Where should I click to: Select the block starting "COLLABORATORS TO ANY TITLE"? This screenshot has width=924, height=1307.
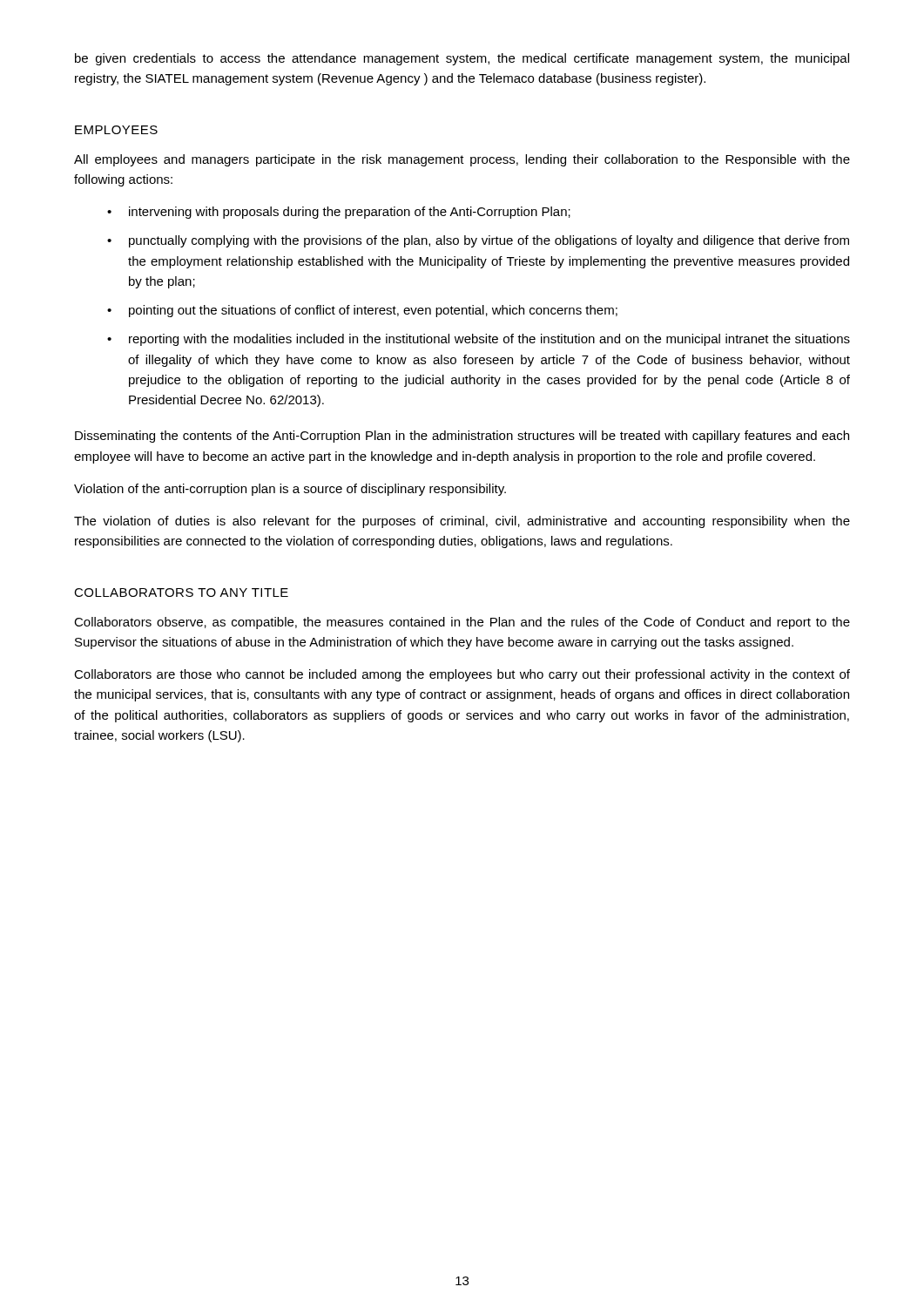(181, 592)
